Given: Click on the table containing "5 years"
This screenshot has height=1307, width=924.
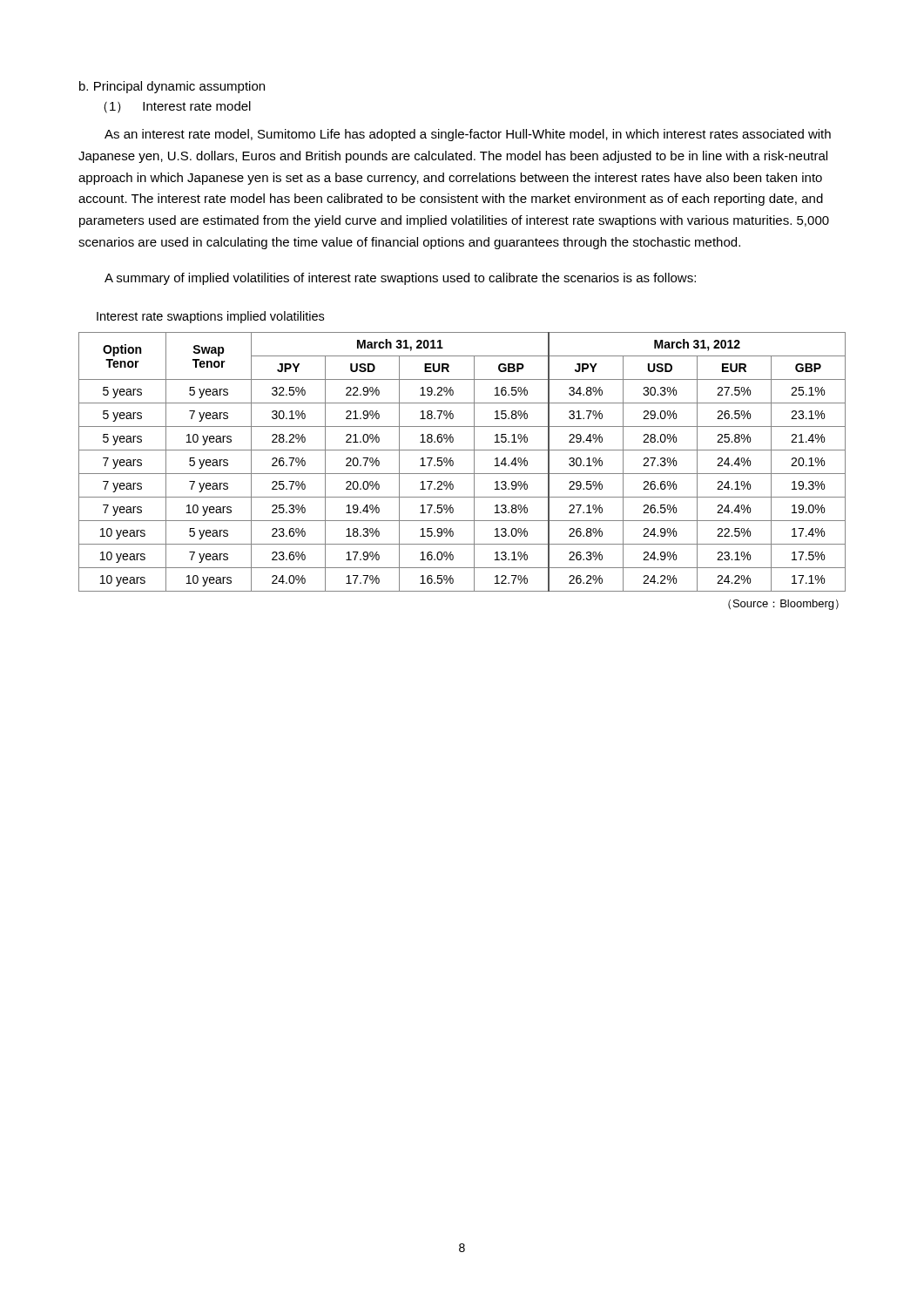Looking at the screenshot, I should (x=462, y=462).
